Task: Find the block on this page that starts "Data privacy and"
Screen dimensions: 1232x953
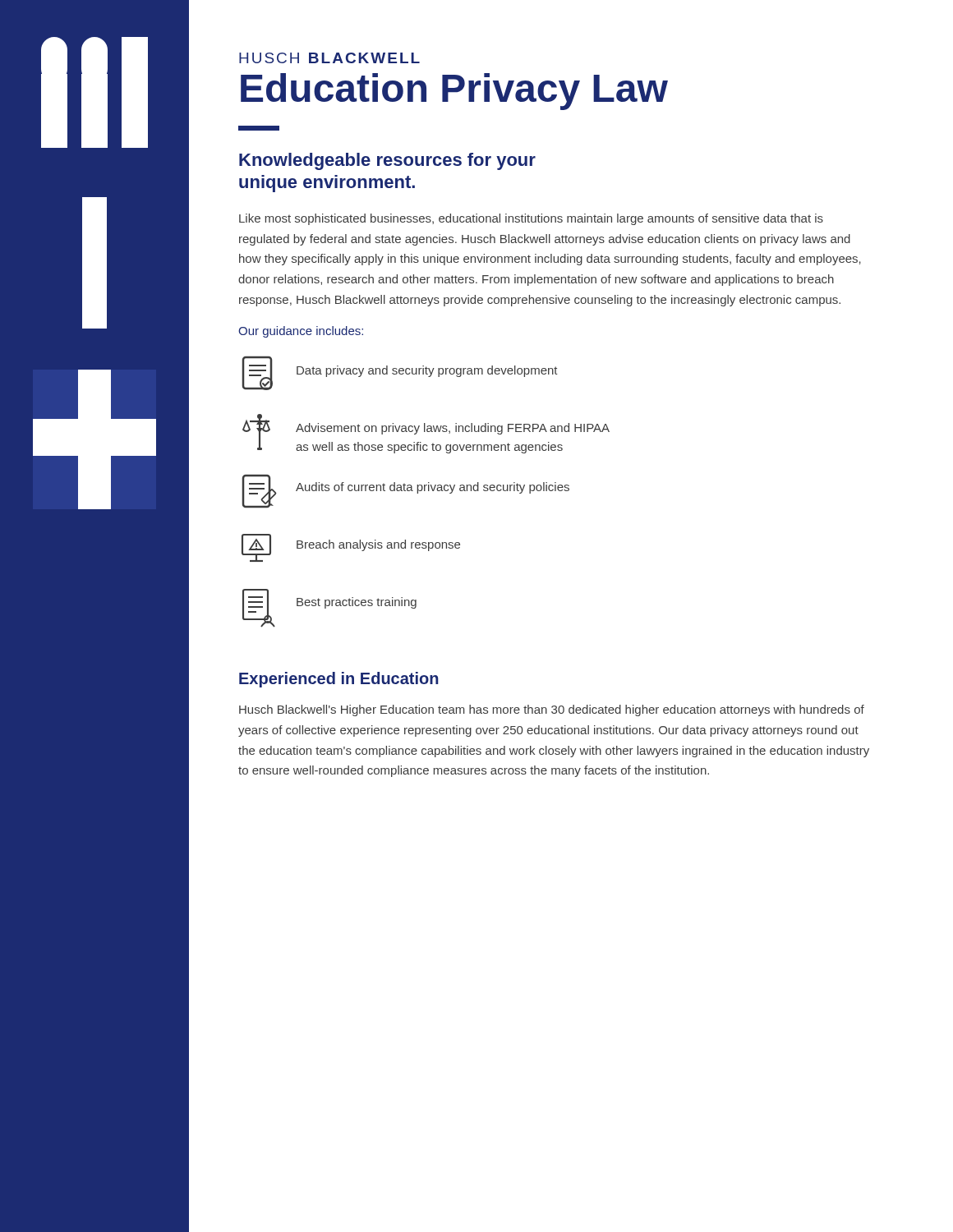Action: 398,375
